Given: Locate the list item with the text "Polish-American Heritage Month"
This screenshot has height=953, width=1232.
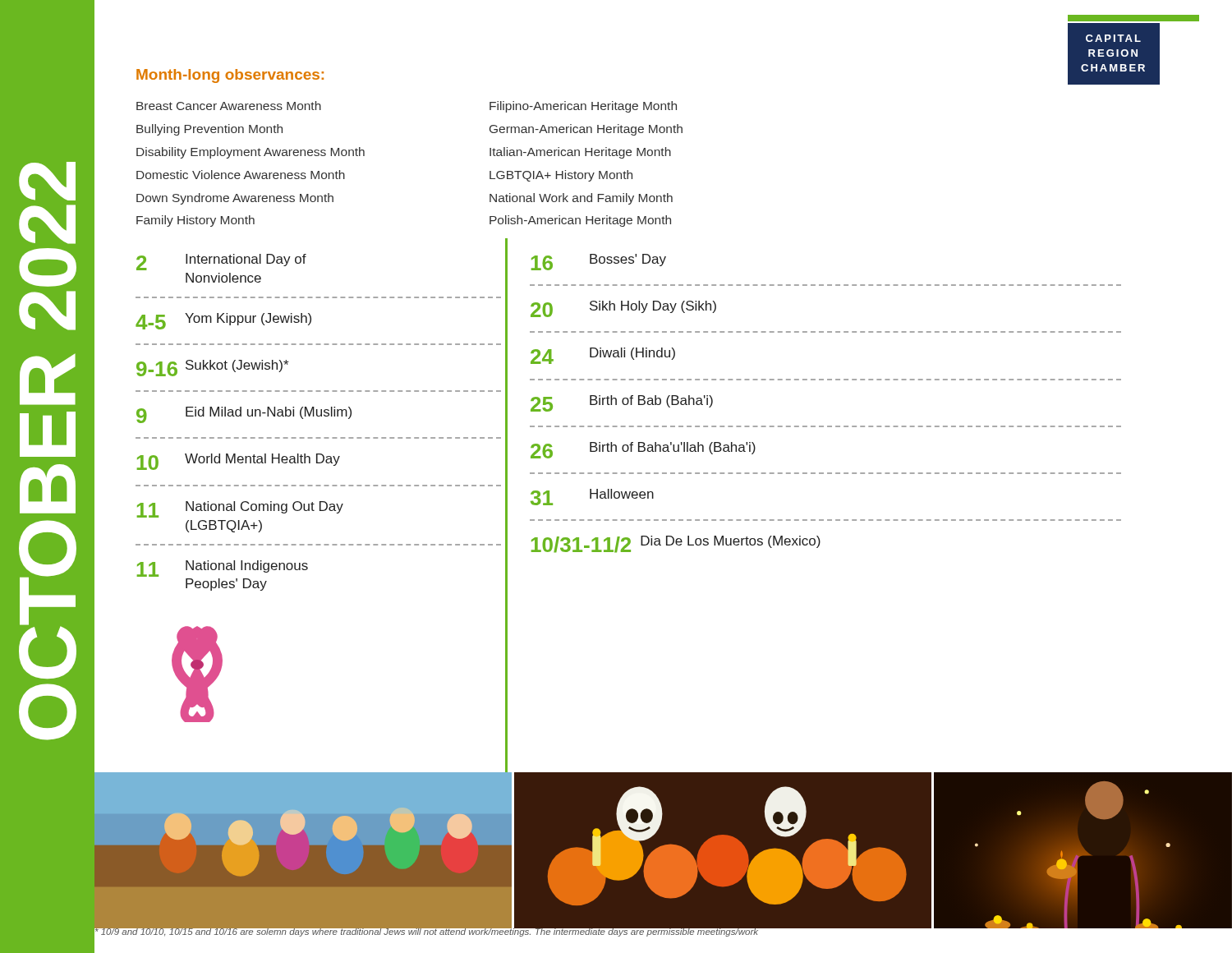Looking at the screenshot, I should pyautogui.click(x=580, y=220).
